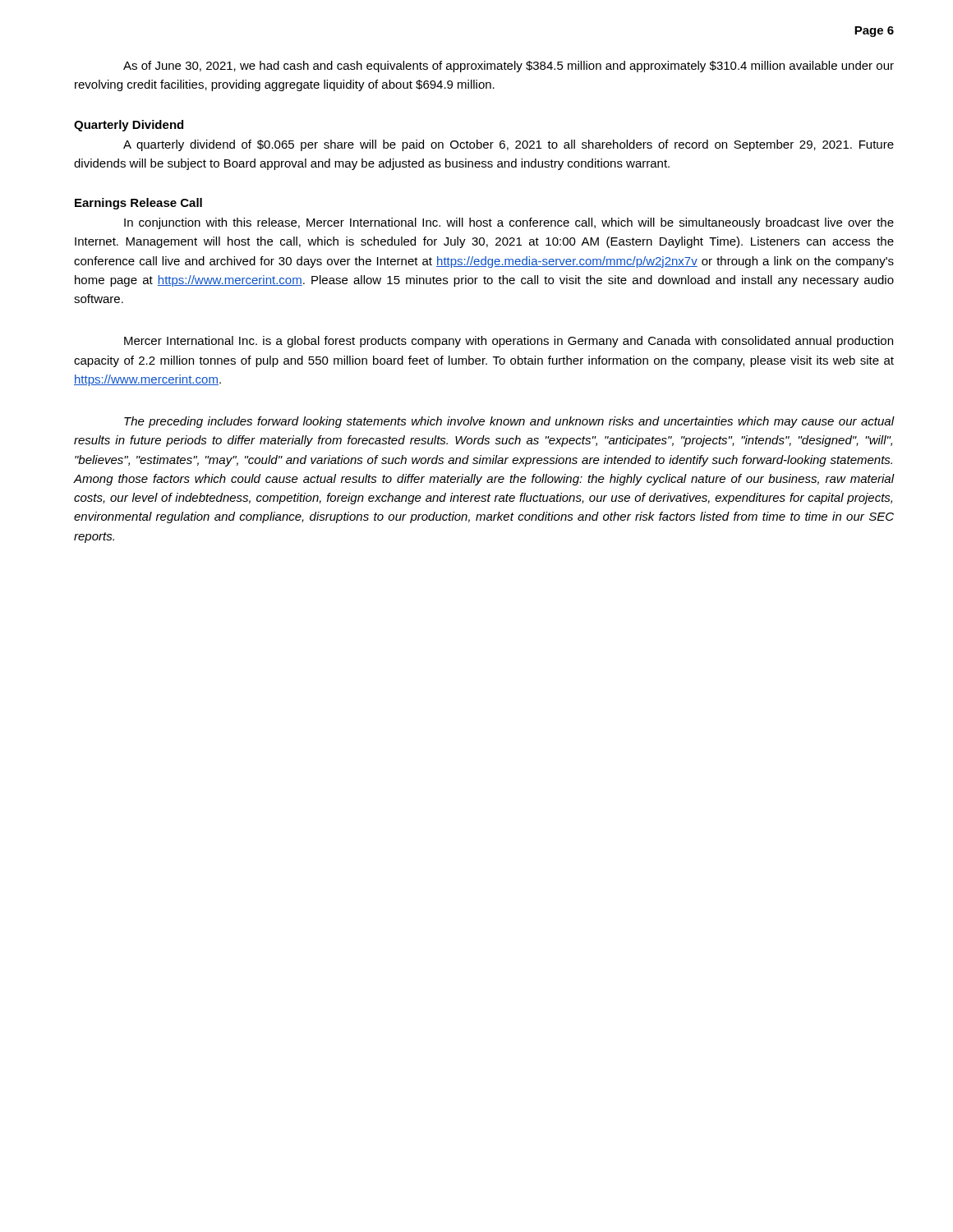Locate the text "Quarterly Dividend"
Viewport: 953px width, 1232px height.
pos(129,124)
